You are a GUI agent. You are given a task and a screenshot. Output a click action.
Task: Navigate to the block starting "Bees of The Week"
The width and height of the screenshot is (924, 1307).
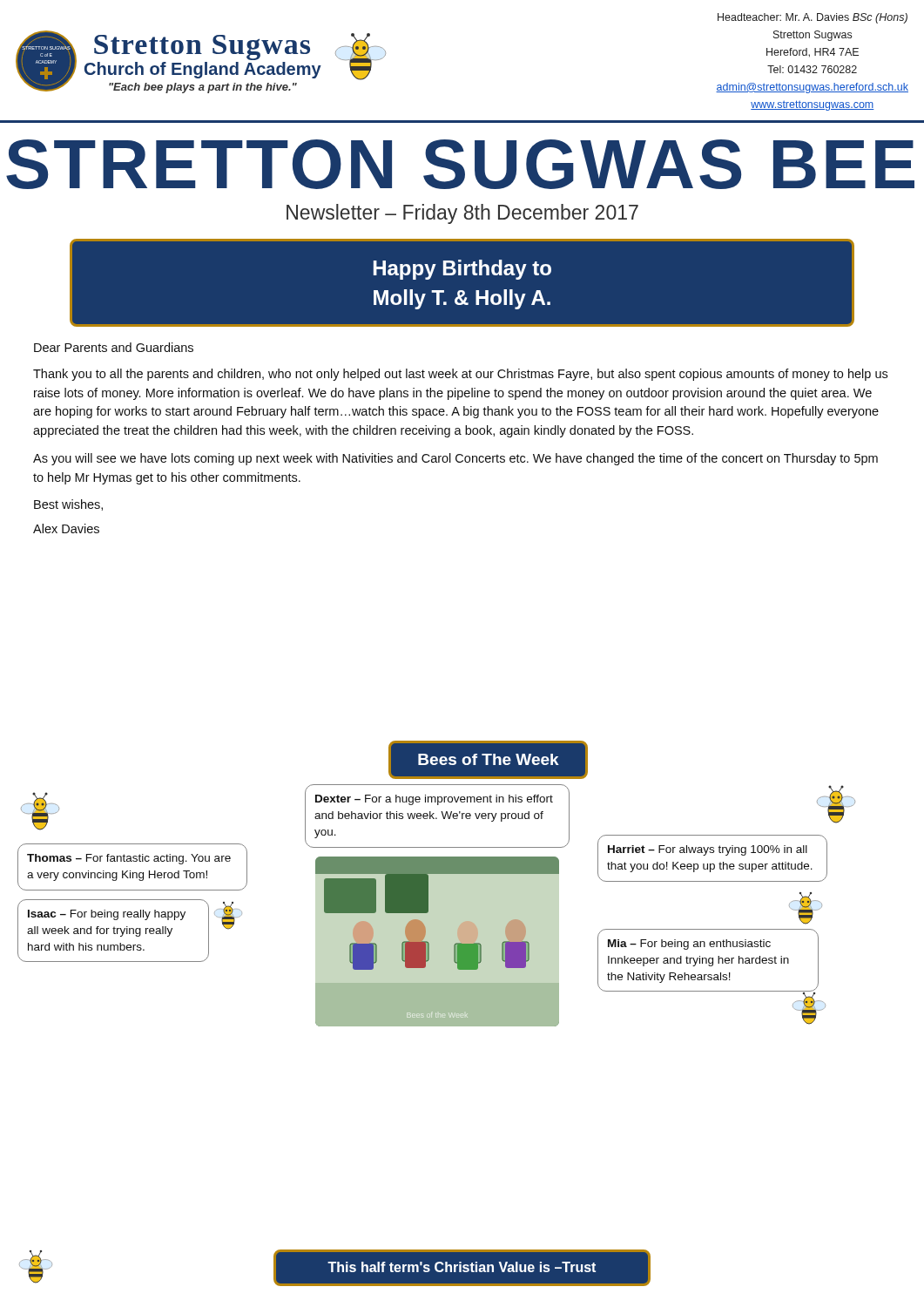pyautogui.click(x=488, y=759)
